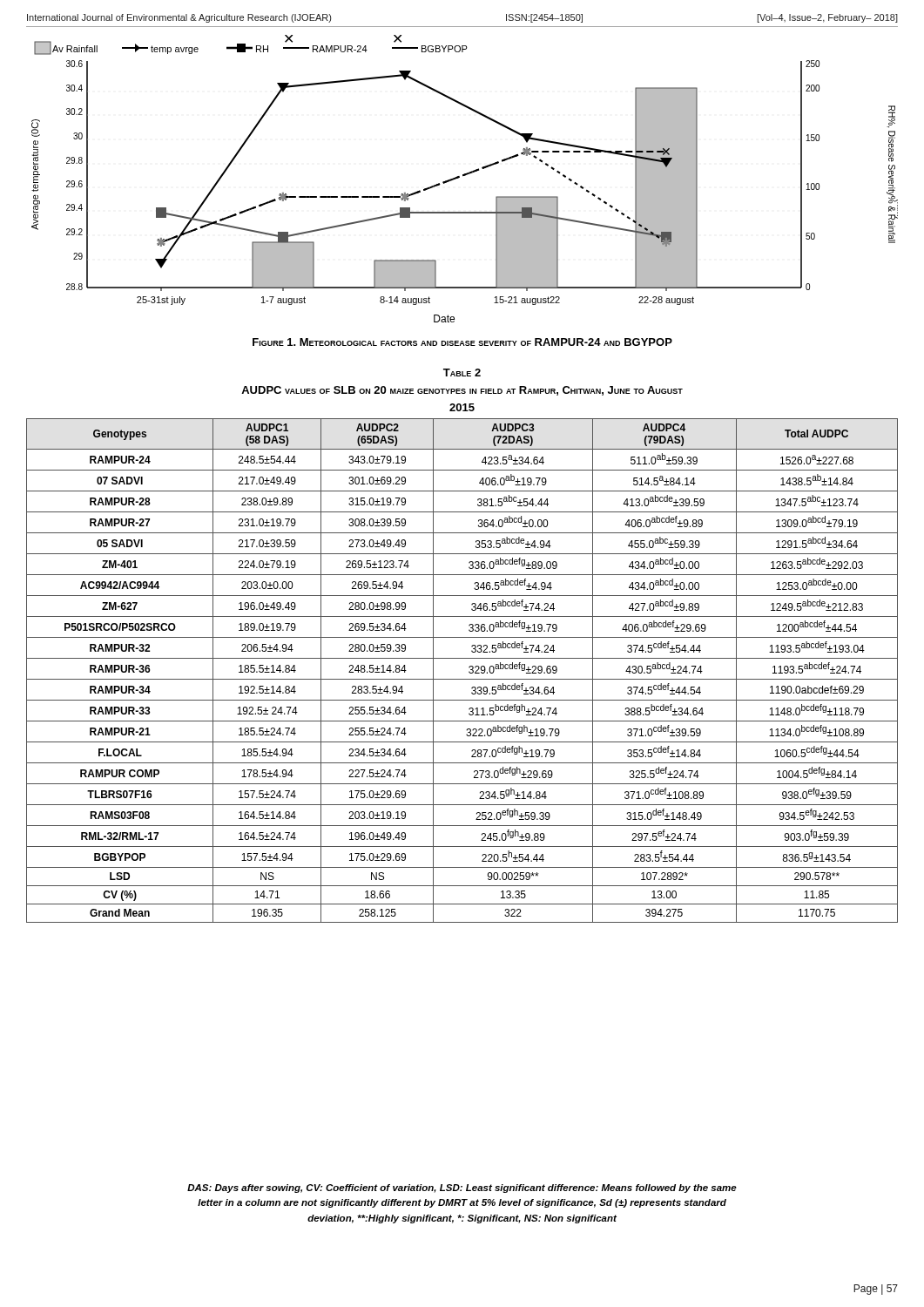Viewport: 924px width, 1307px height.
Task: Locate the title that reads "Table 2"
Action: tap(462, 372)
